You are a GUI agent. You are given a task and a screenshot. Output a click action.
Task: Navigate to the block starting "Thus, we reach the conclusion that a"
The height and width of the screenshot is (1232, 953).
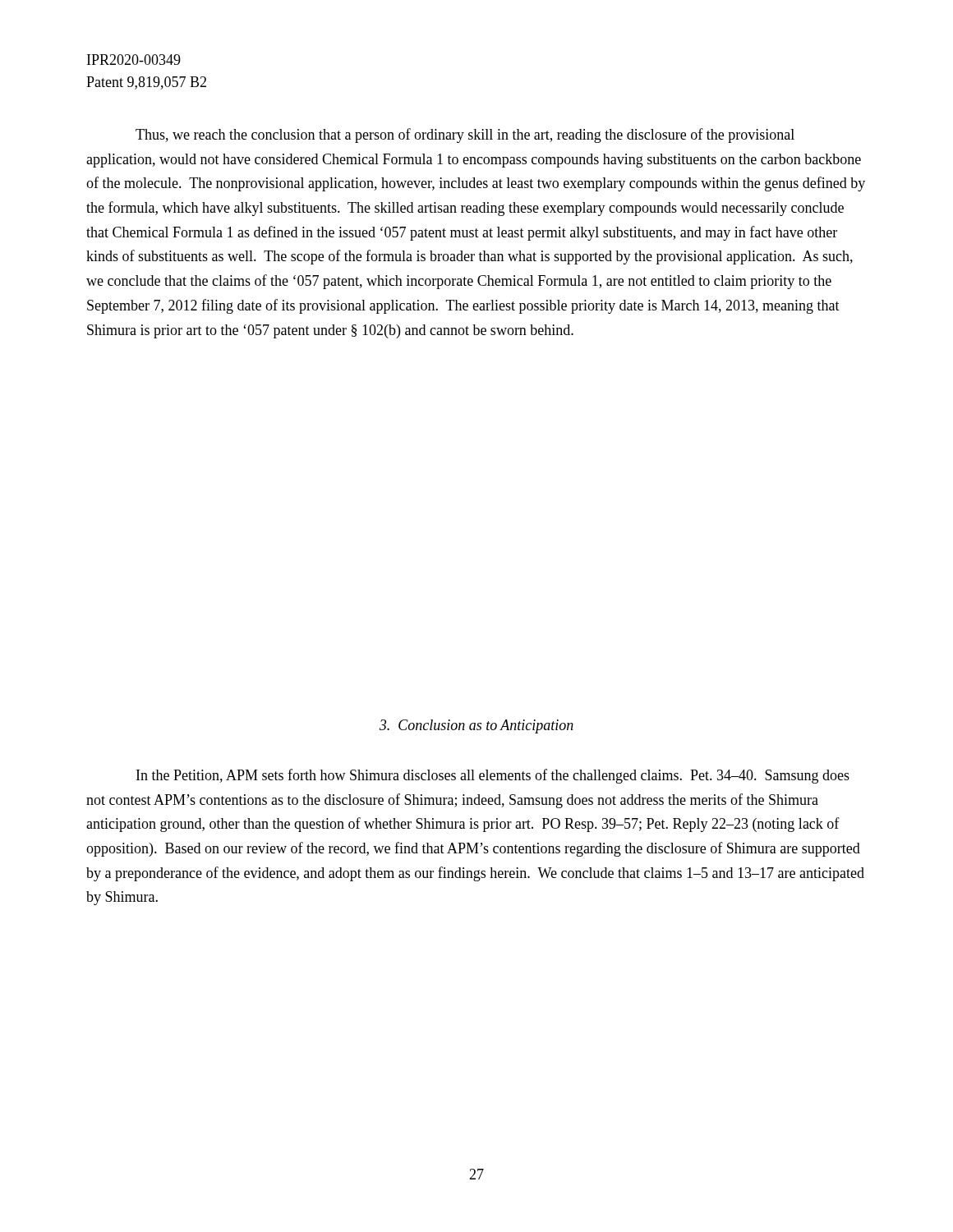coord(476,233)
